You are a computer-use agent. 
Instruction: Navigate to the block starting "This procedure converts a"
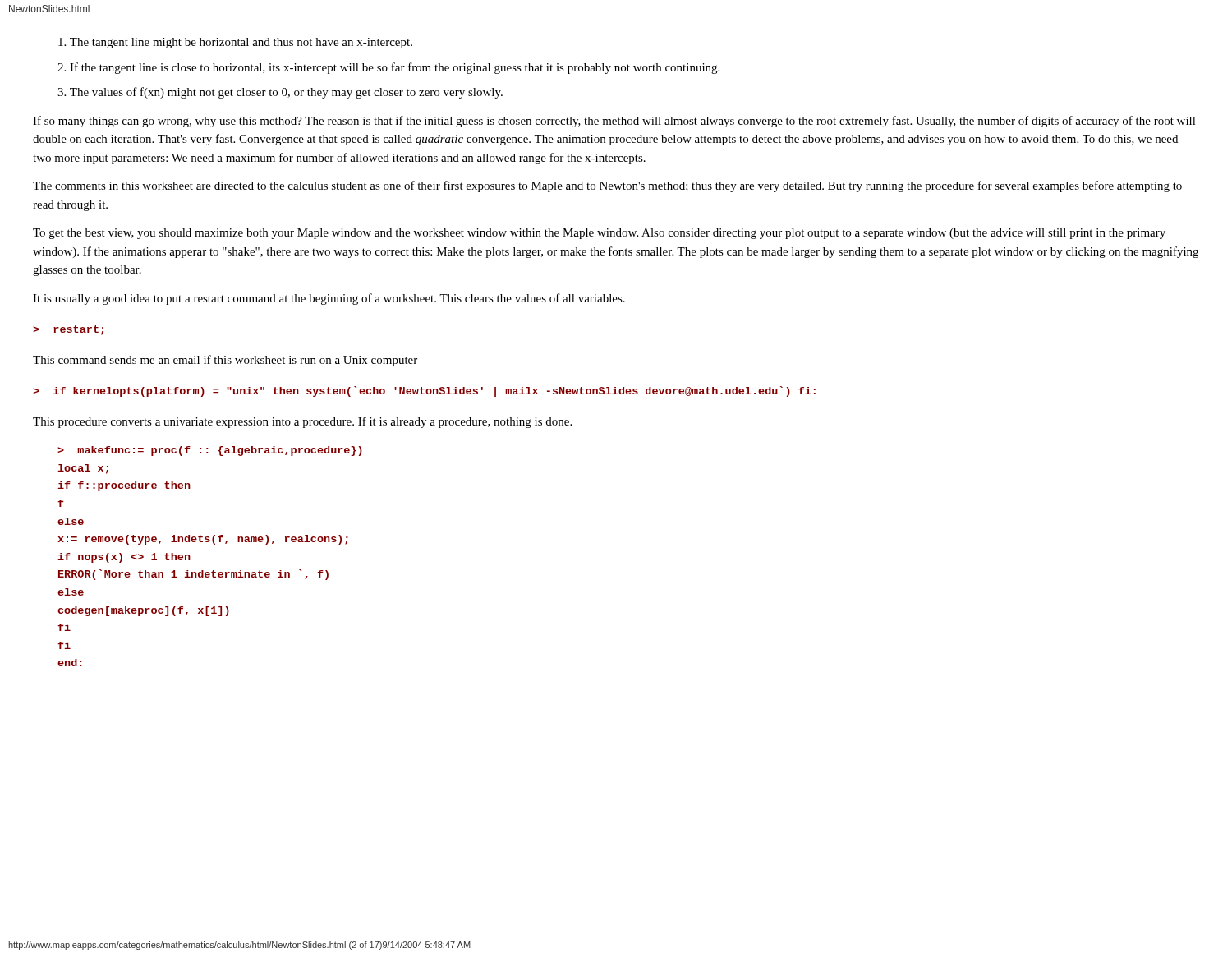[303, 421]
